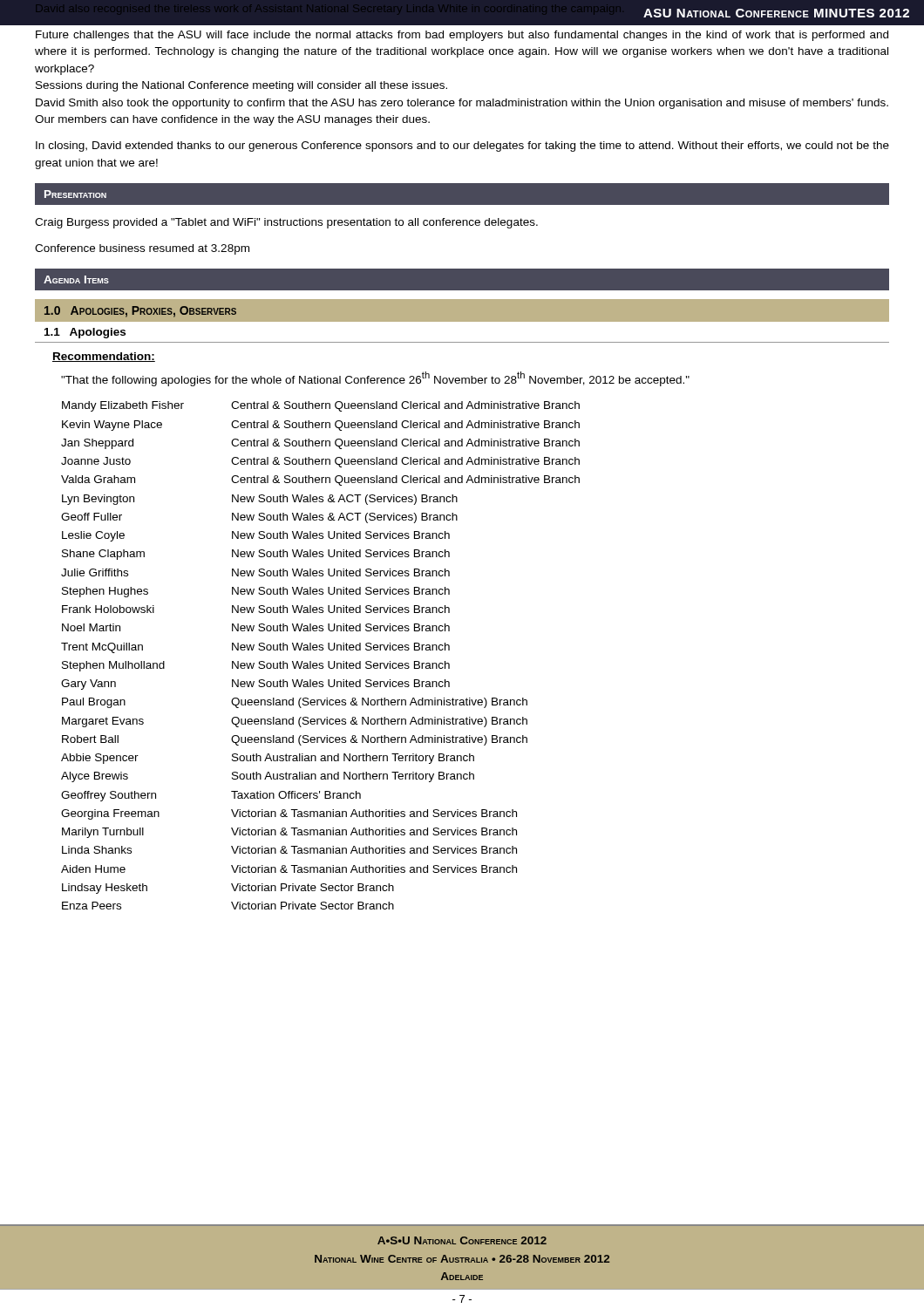Click on the text that reads "Conference business resumed at 3.28pm"
Screen dimensions: 1308x924
coord(142,248)
